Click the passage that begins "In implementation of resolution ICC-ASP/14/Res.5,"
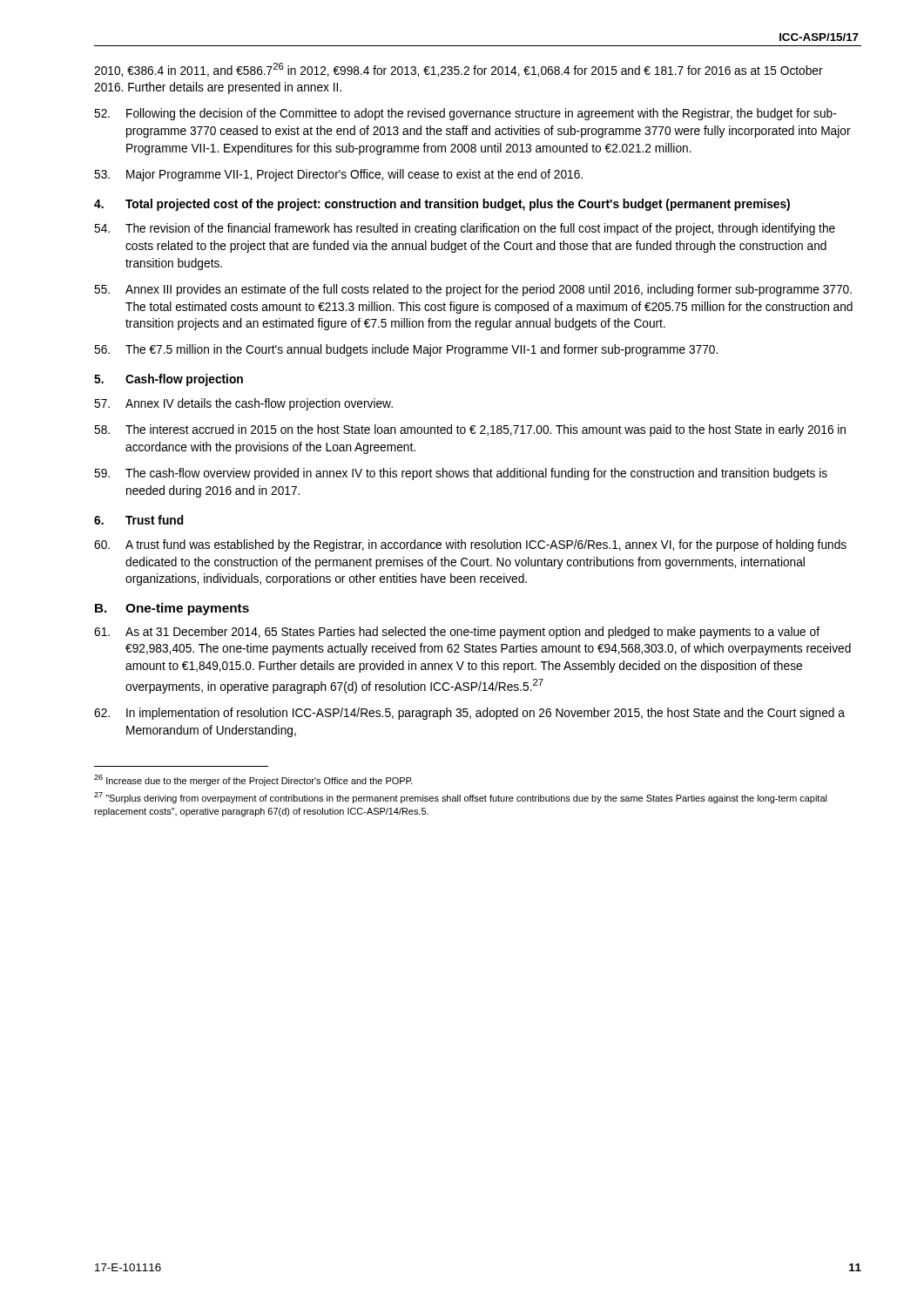The height and width of the screenshot is (1307, 924). (x=476, y=722)
